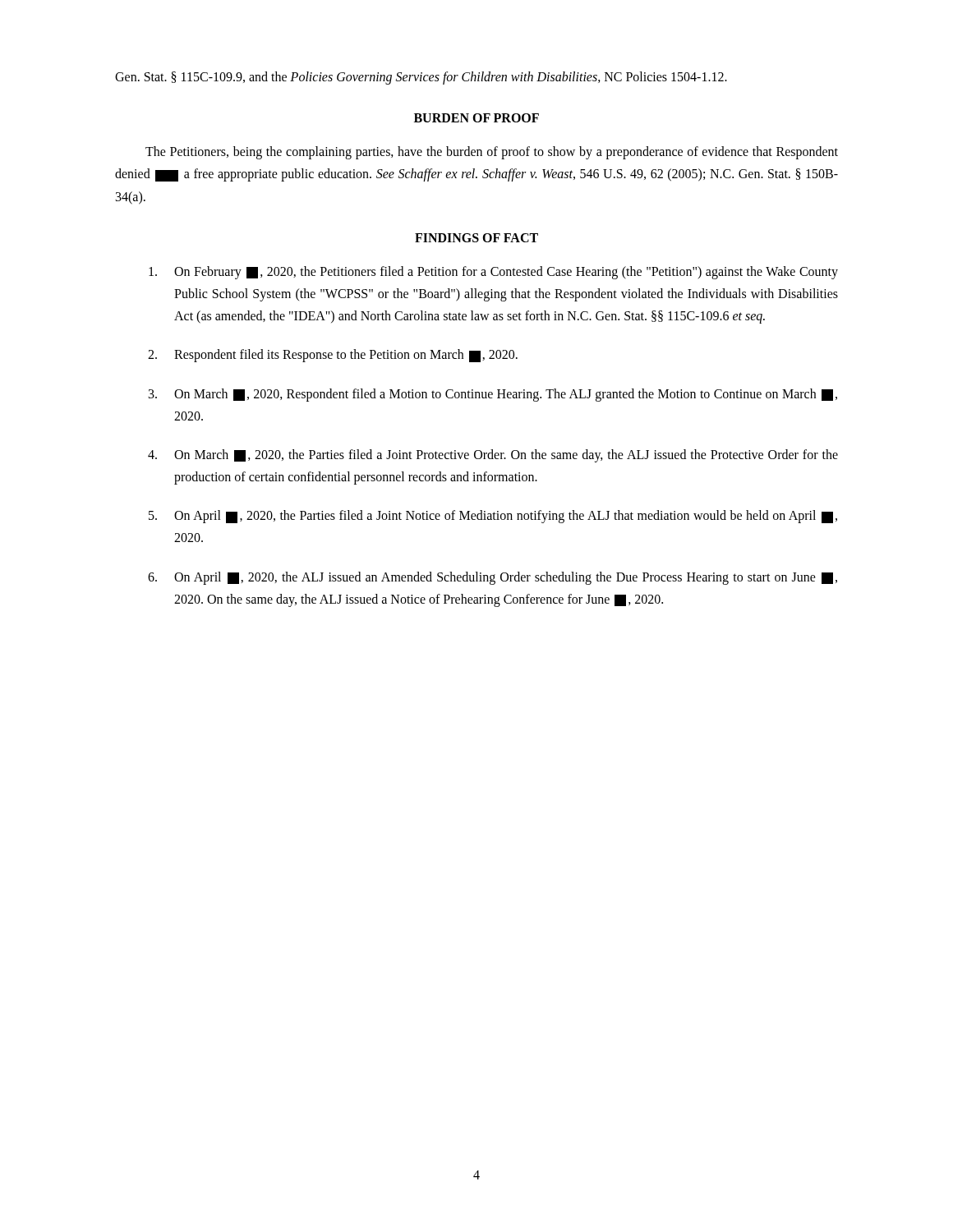The image size is (953, 1232).
Task: Click on the list item that reads "2. Respondent filed its Response"
Action: (493, 355)
